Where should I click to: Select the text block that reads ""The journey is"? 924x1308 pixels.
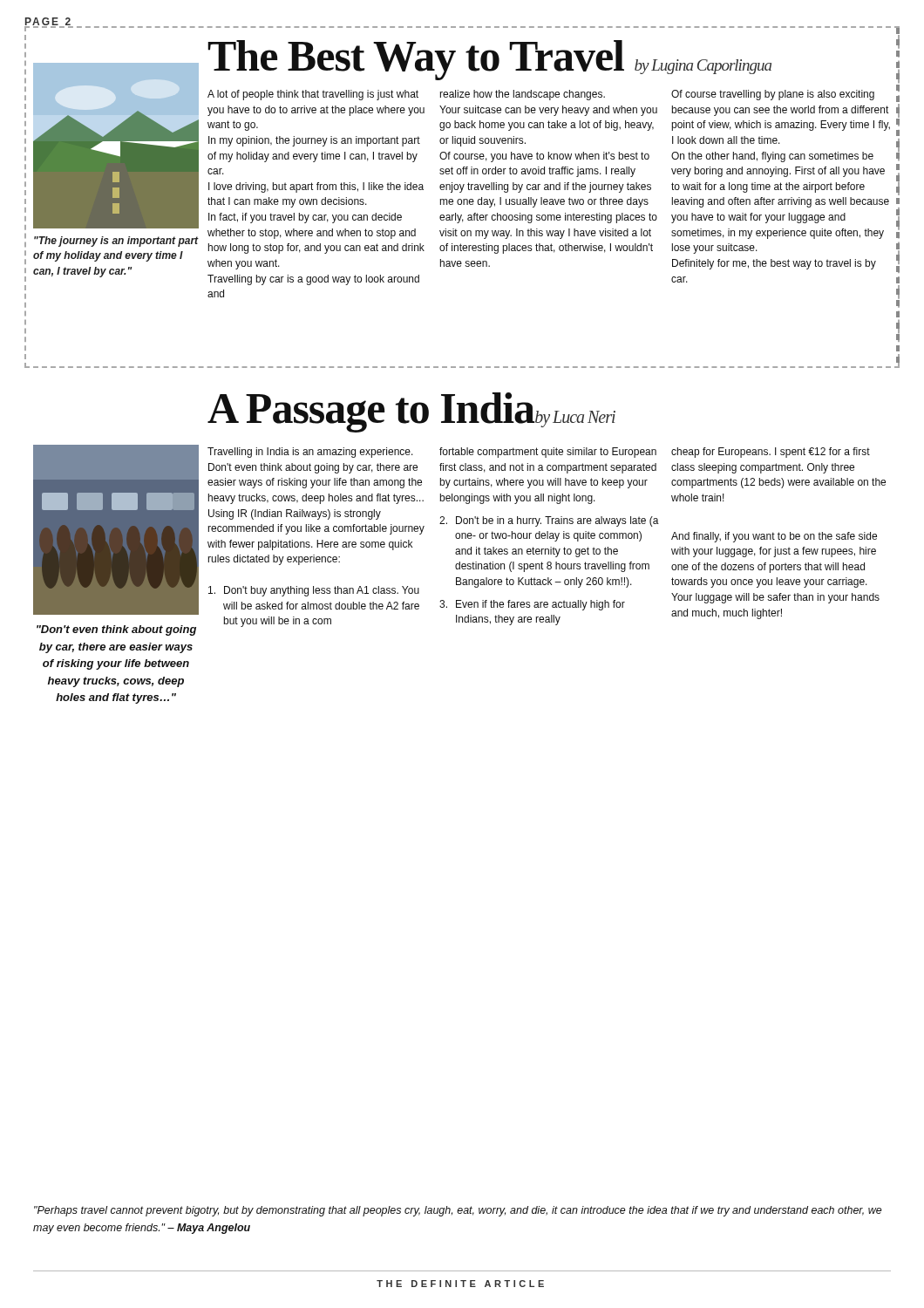point(116,256)
